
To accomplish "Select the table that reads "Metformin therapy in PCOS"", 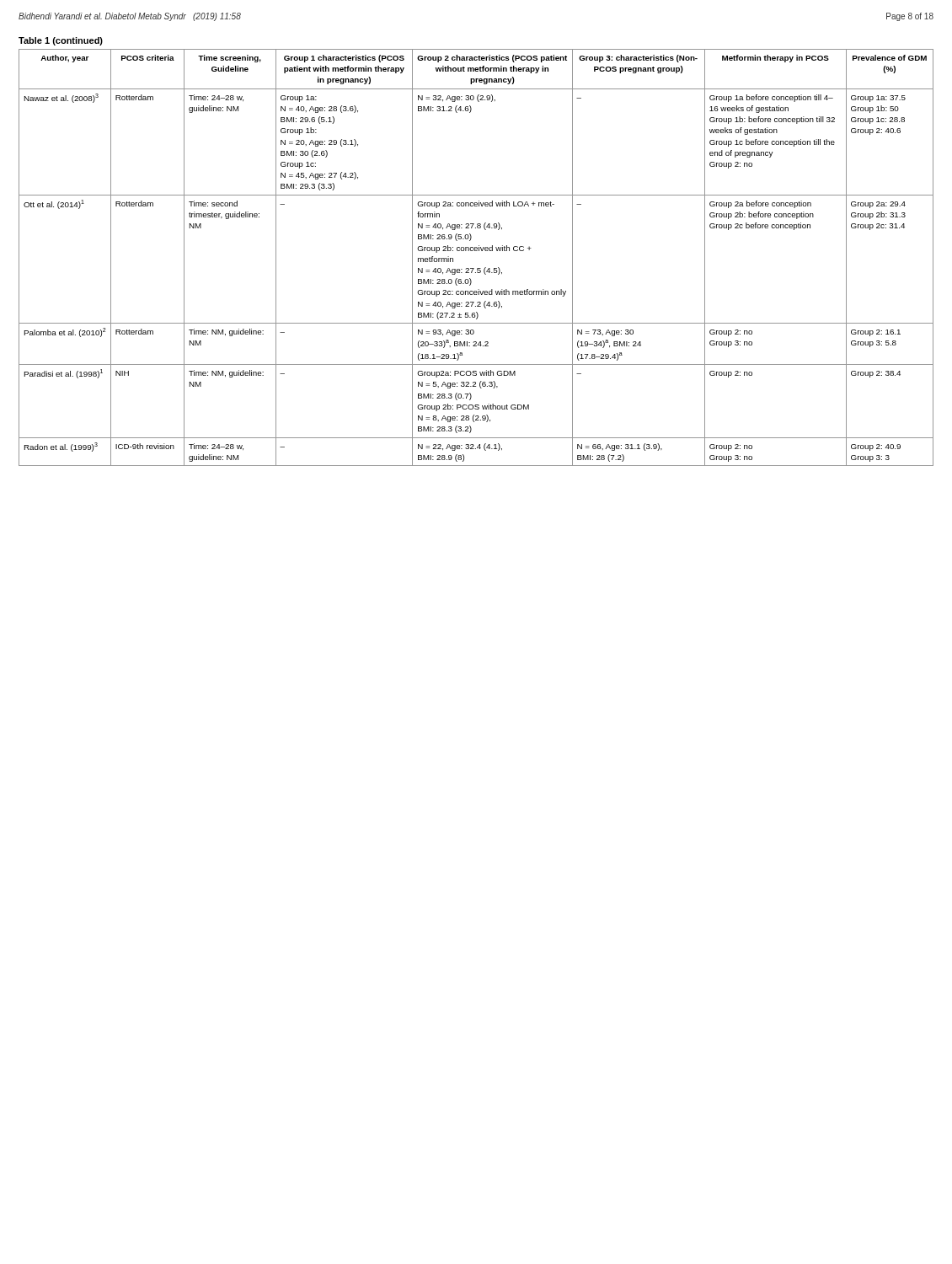I will (x=476, y=251).
